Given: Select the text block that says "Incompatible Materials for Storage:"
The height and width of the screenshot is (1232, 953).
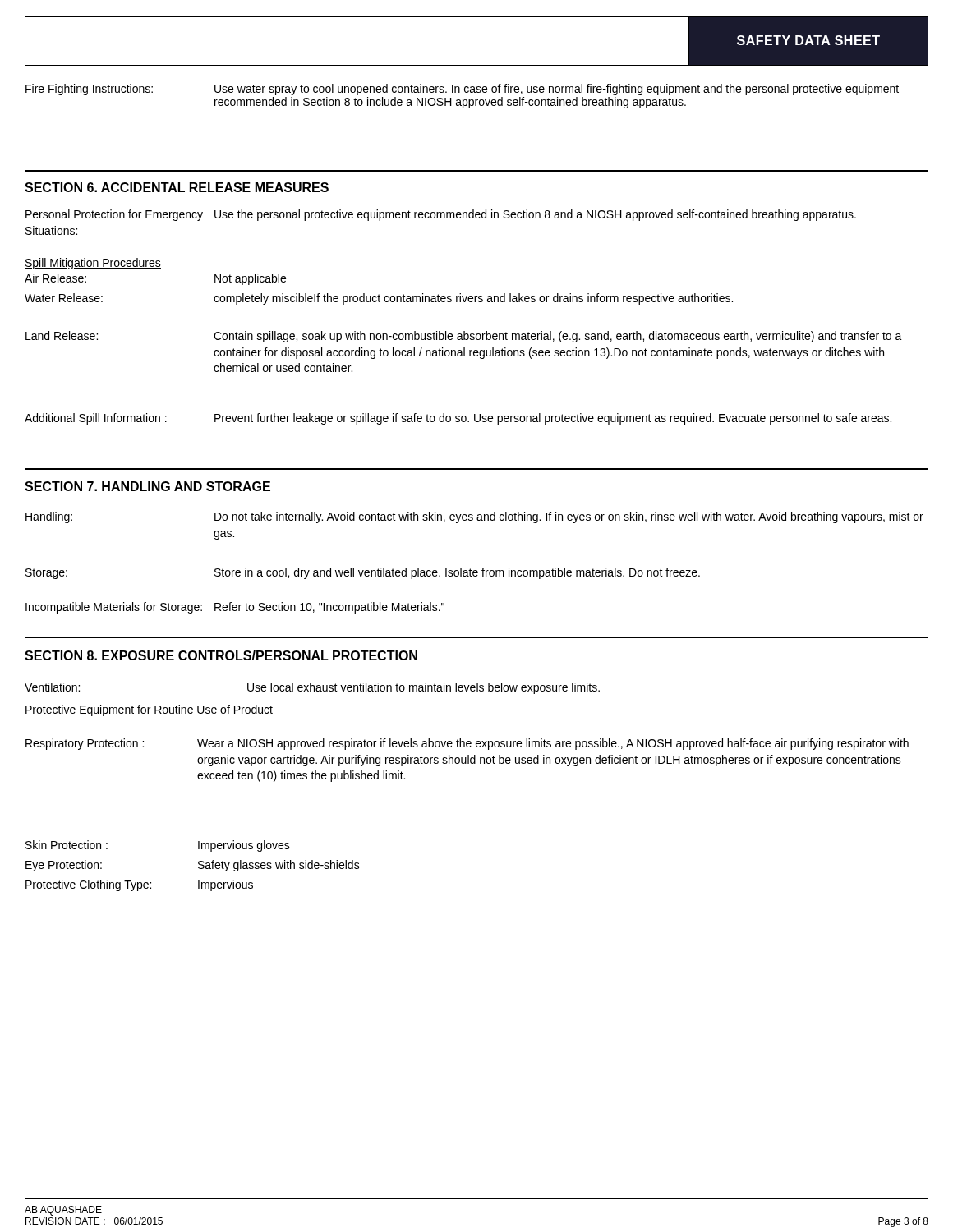Looking at the screenshot, I should [x=235, y=608].
